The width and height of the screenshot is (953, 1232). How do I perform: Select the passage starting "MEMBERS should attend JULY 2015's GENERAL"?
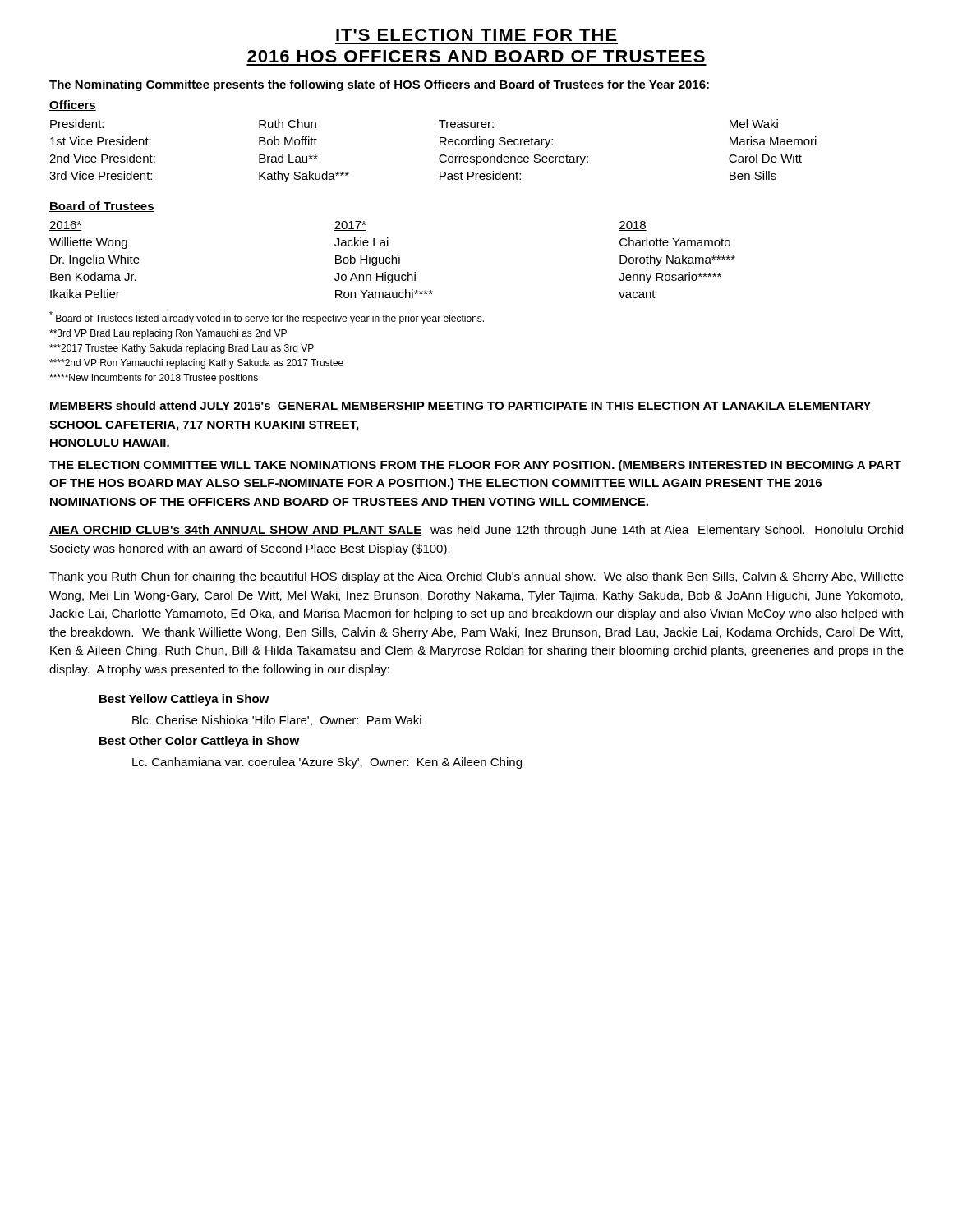click(x=460, y=406)
